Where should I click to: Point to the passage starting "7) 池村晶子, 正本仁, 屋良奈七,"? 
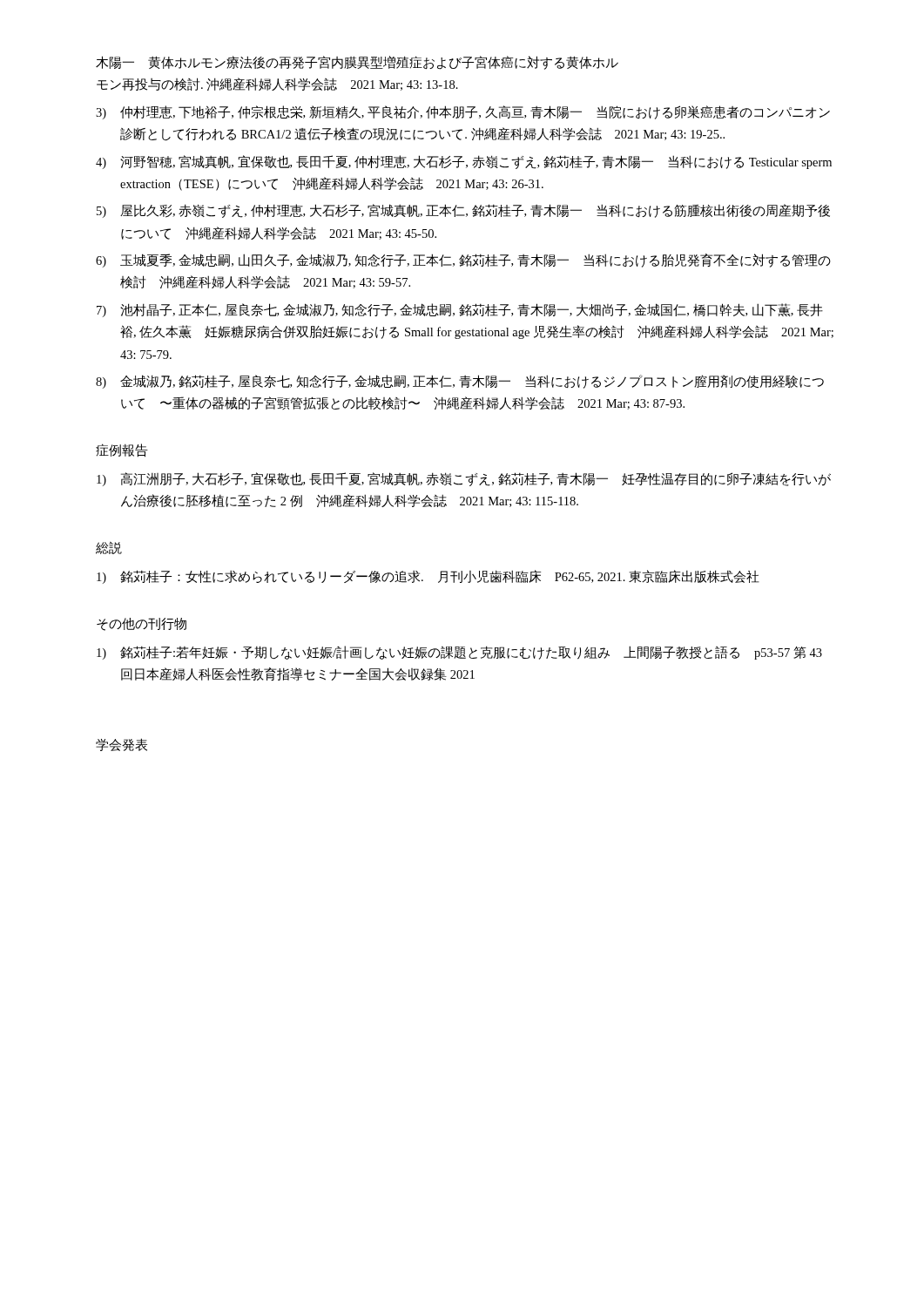tap(466, 333)
